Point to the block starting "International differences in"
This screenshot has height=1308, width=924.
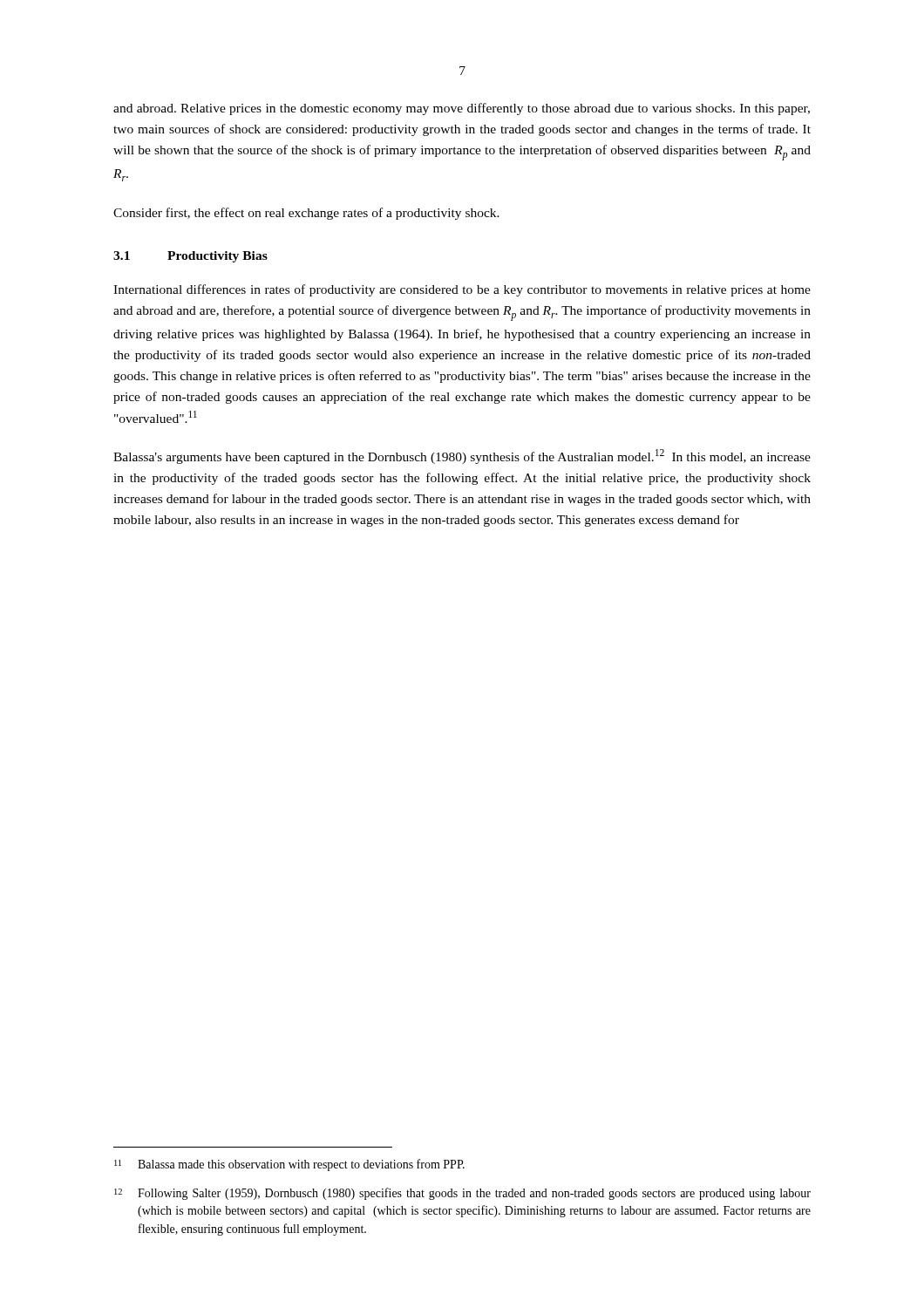462,354
